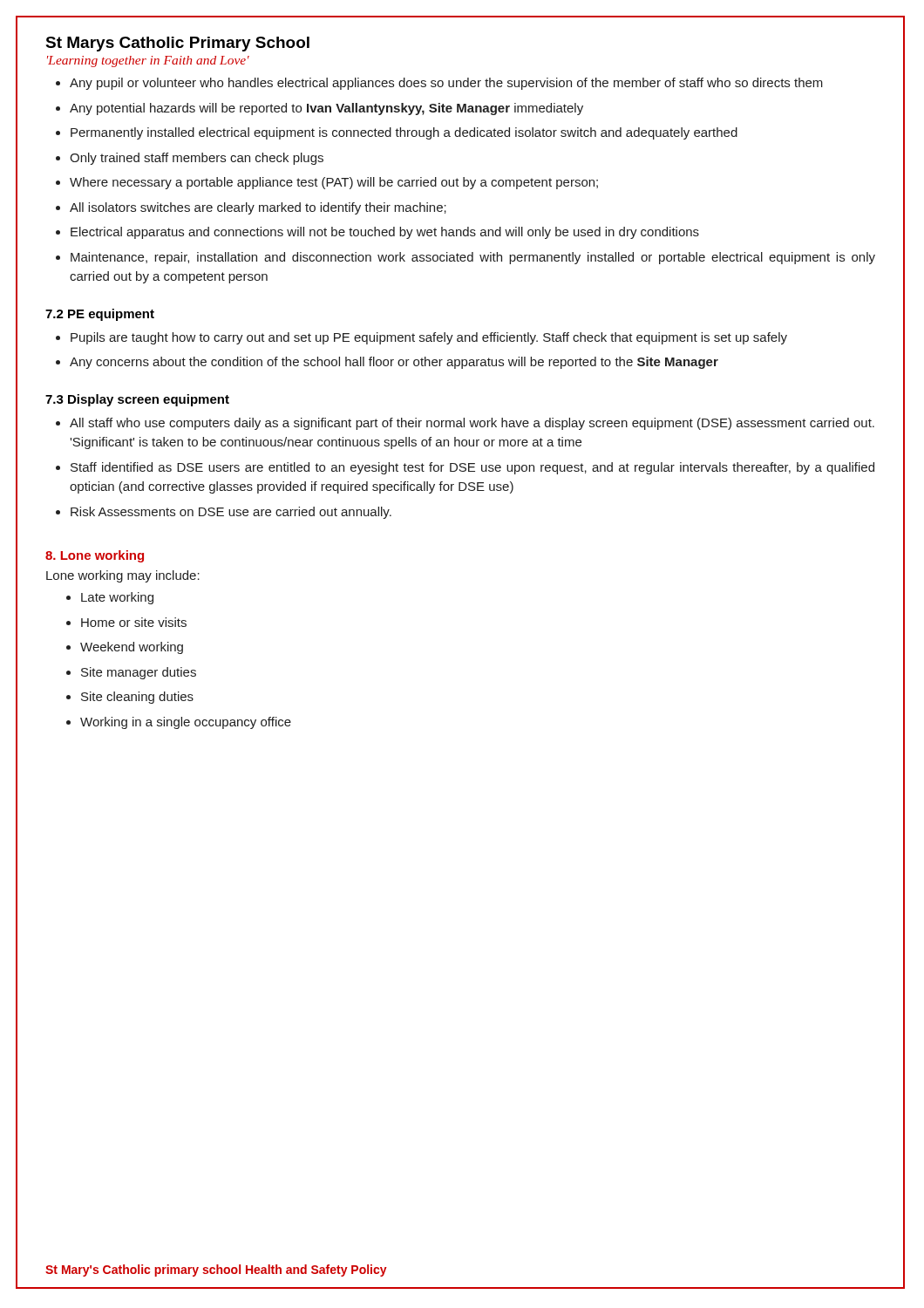Locate the block starting "Lone working may include:"
The image size is (924, 1308).
[x=123, y=575]
